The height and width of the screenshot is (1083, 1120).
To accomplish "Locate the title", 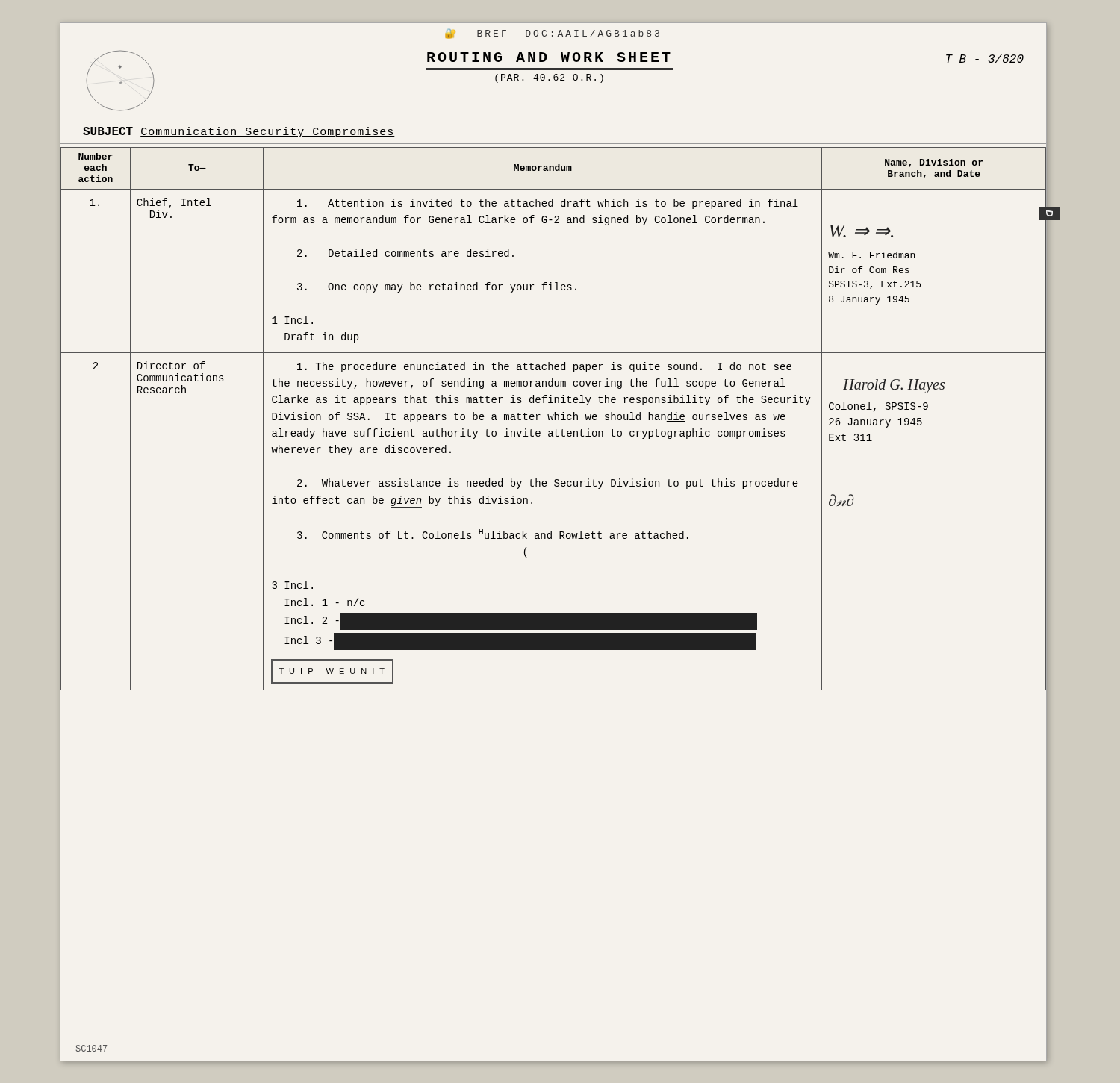I will tap(550, 65).
